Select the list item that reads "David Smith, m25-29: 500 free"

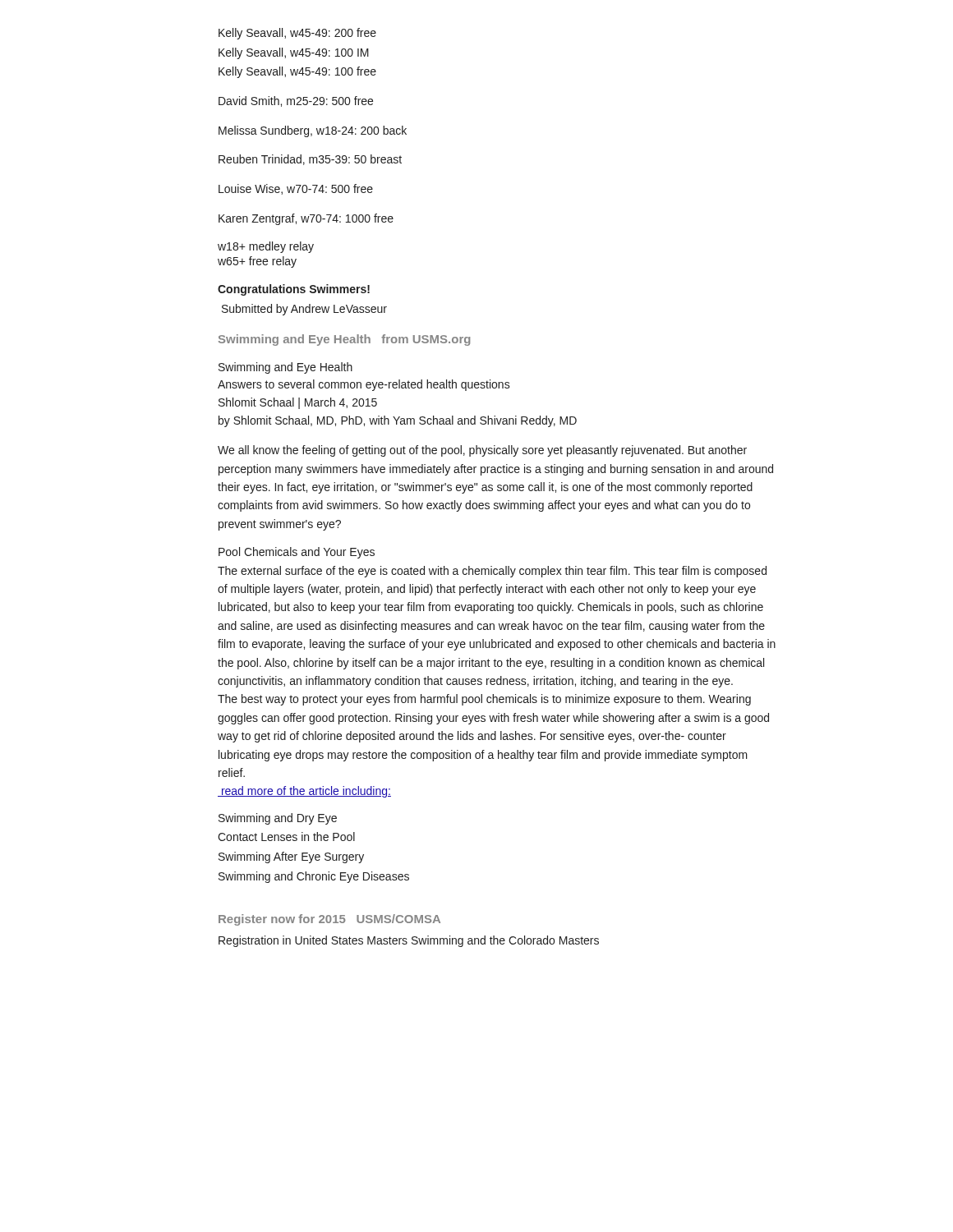point(296,101)
